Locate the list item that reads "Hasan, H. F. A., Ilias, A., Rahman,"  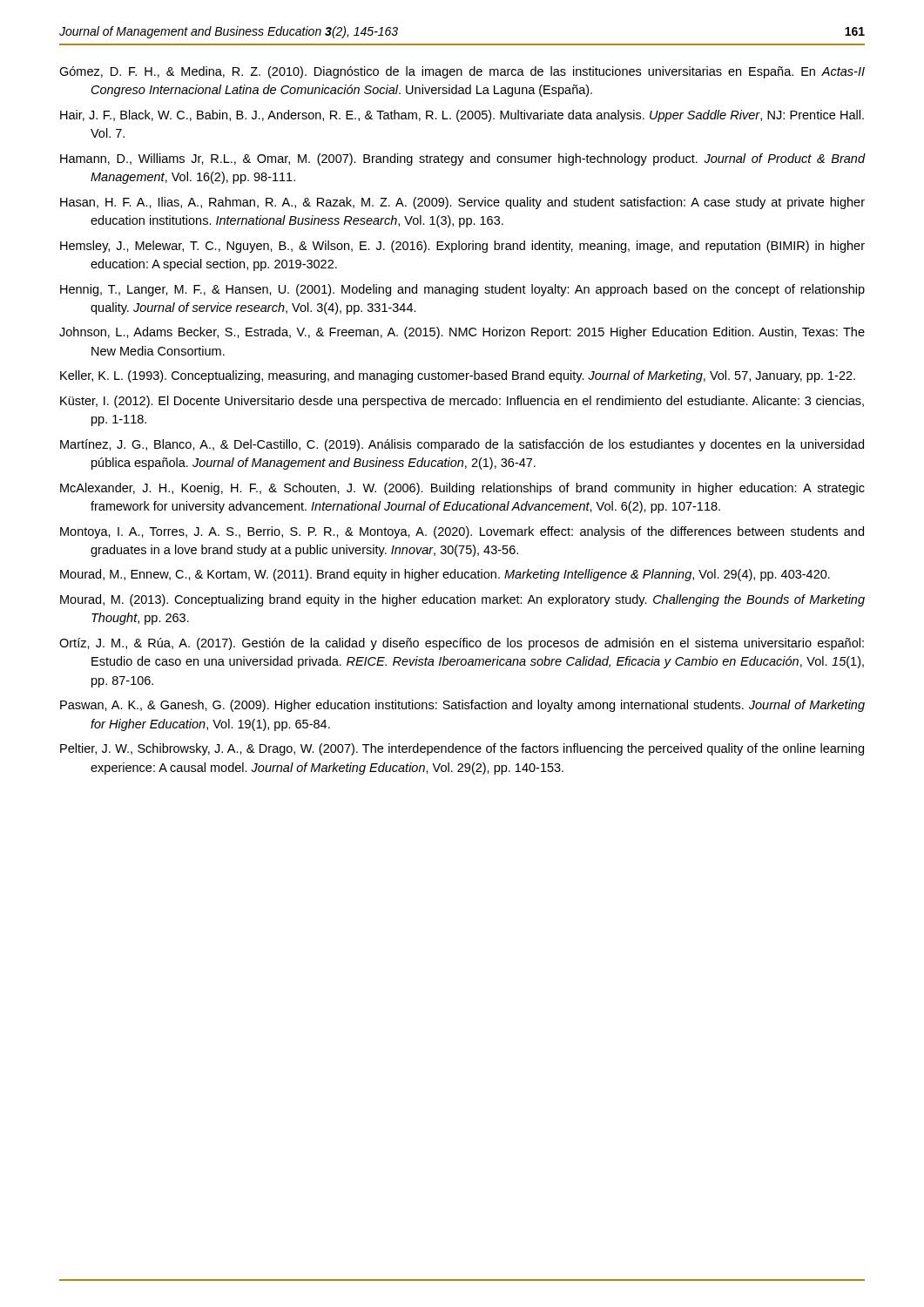click(462, 211)
